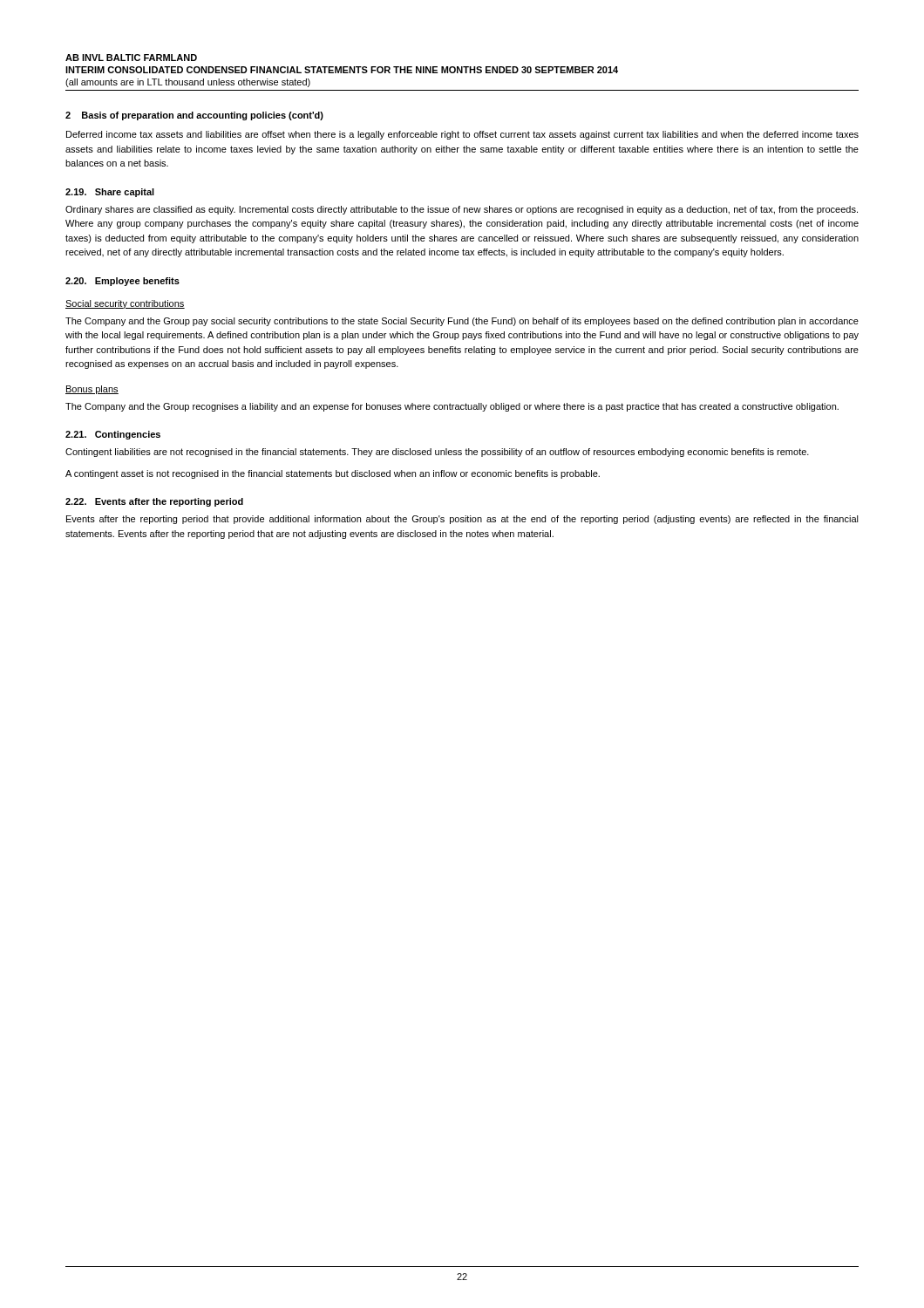Find the text block that reads "Deferred income tax assets and liabilities are offset"

point(462,149)
